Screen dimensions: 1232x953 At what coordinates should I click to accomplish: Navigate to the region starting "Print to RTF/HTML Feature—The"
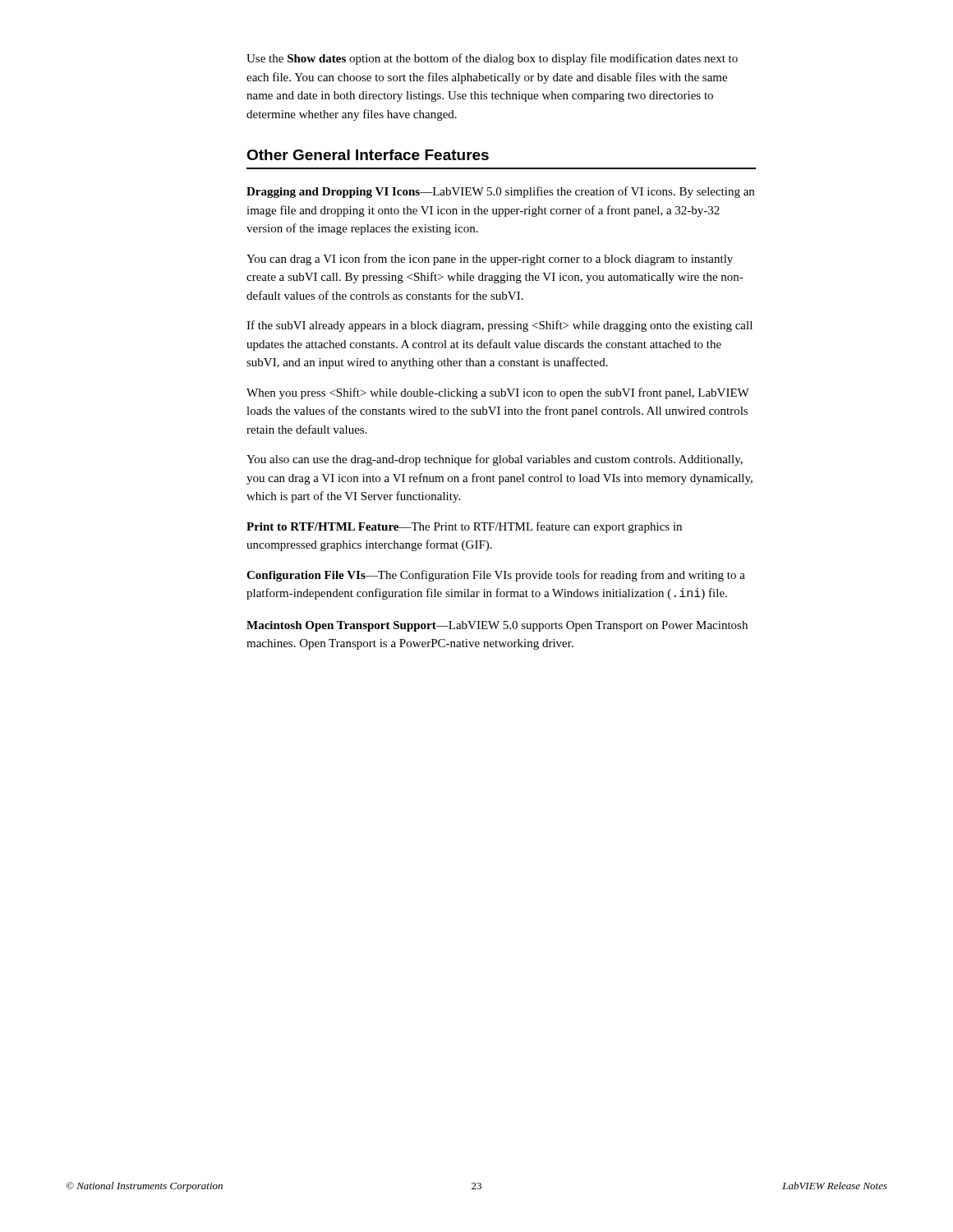pos(464,535)
